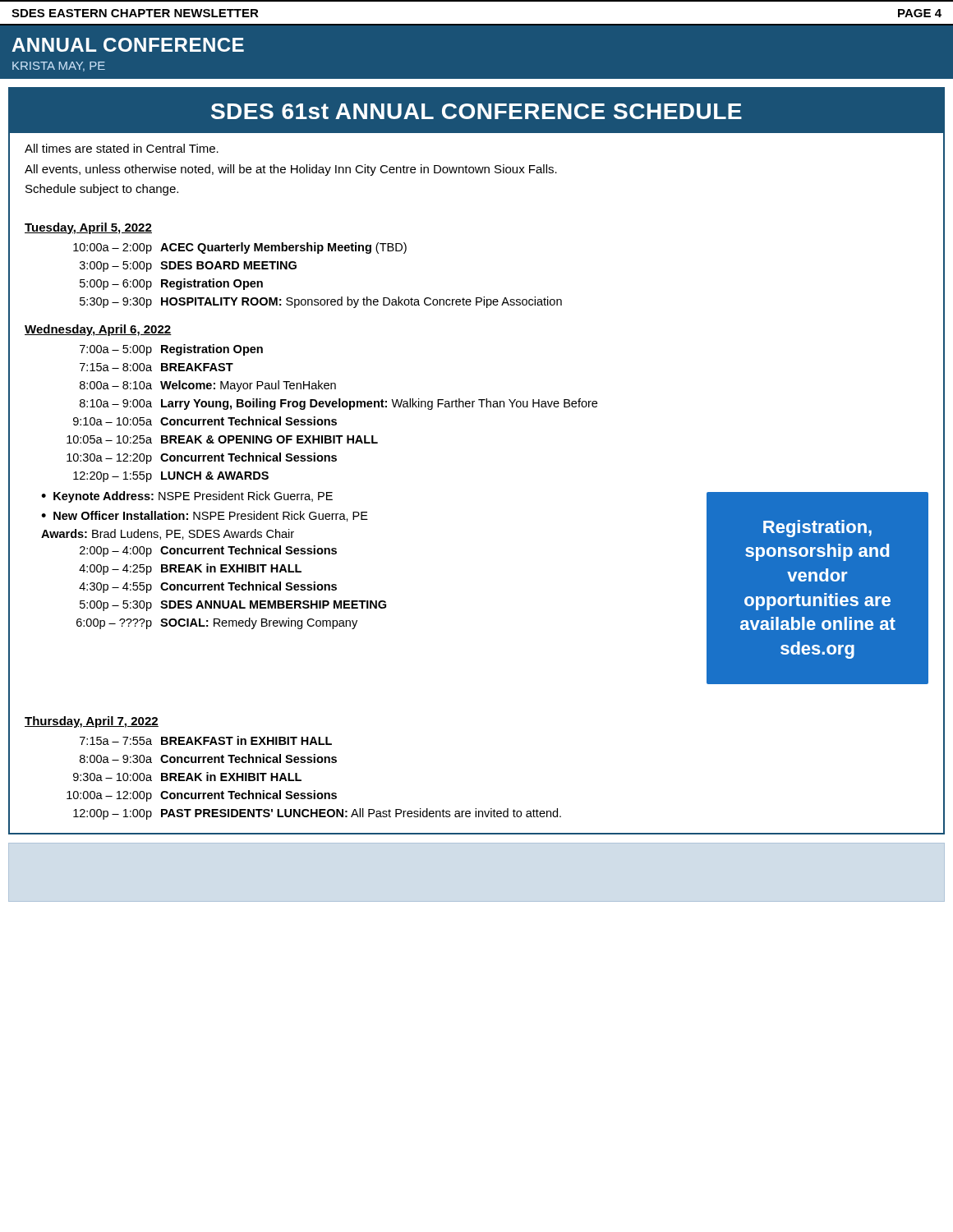Click on the list item that reads "2:00p – 4:00p Concurrent"
Image resolution: width=953 pixels, height=1232 pixels.
click(208, 551)
